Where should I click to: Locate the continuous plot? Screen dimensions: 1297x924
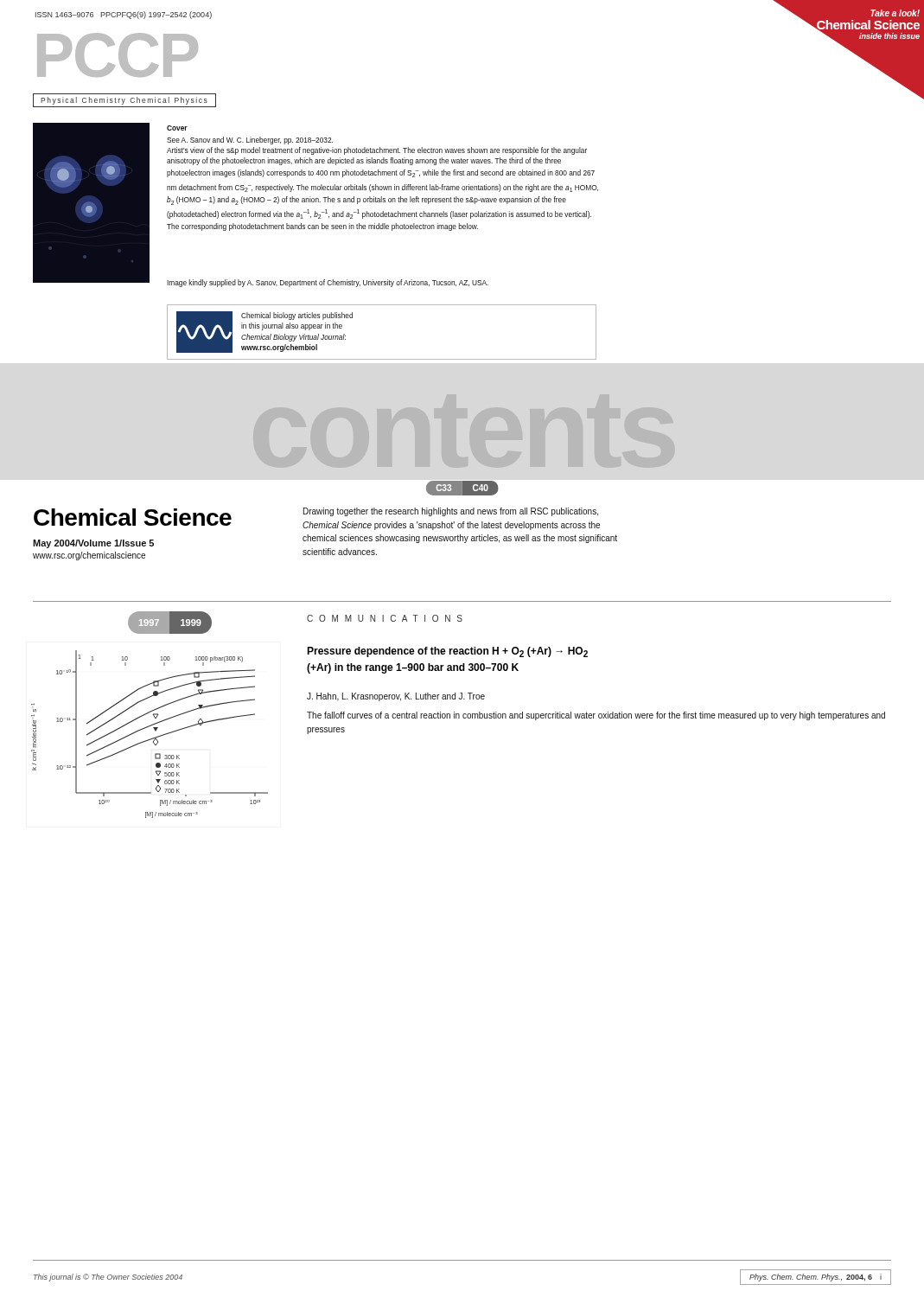153,735
